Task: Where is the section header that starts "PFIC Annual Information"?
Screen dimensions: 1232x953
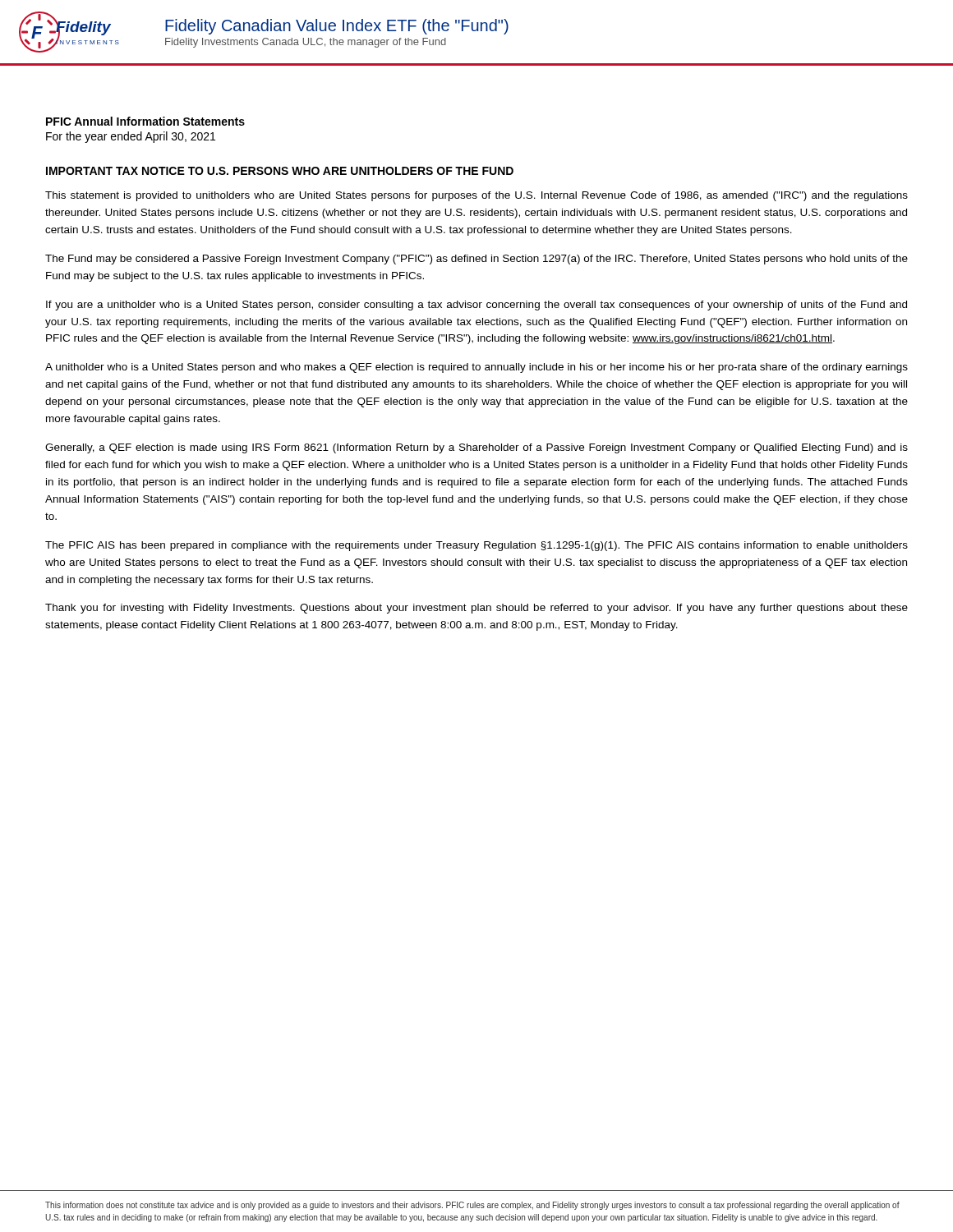Action: pos(145,129)
